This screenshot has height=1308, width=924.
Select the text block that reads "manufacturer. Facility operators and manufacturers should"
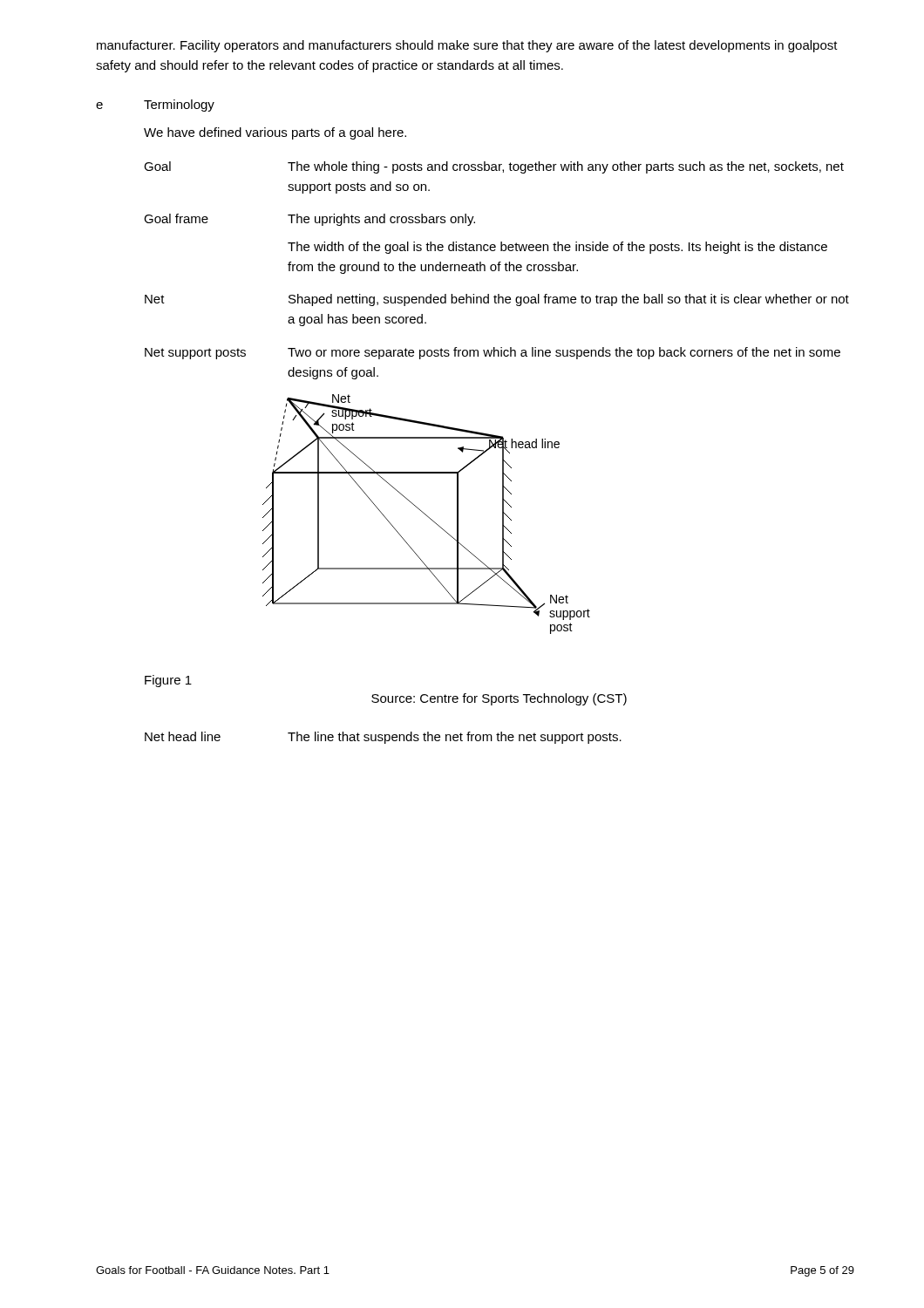click(467, 55)
